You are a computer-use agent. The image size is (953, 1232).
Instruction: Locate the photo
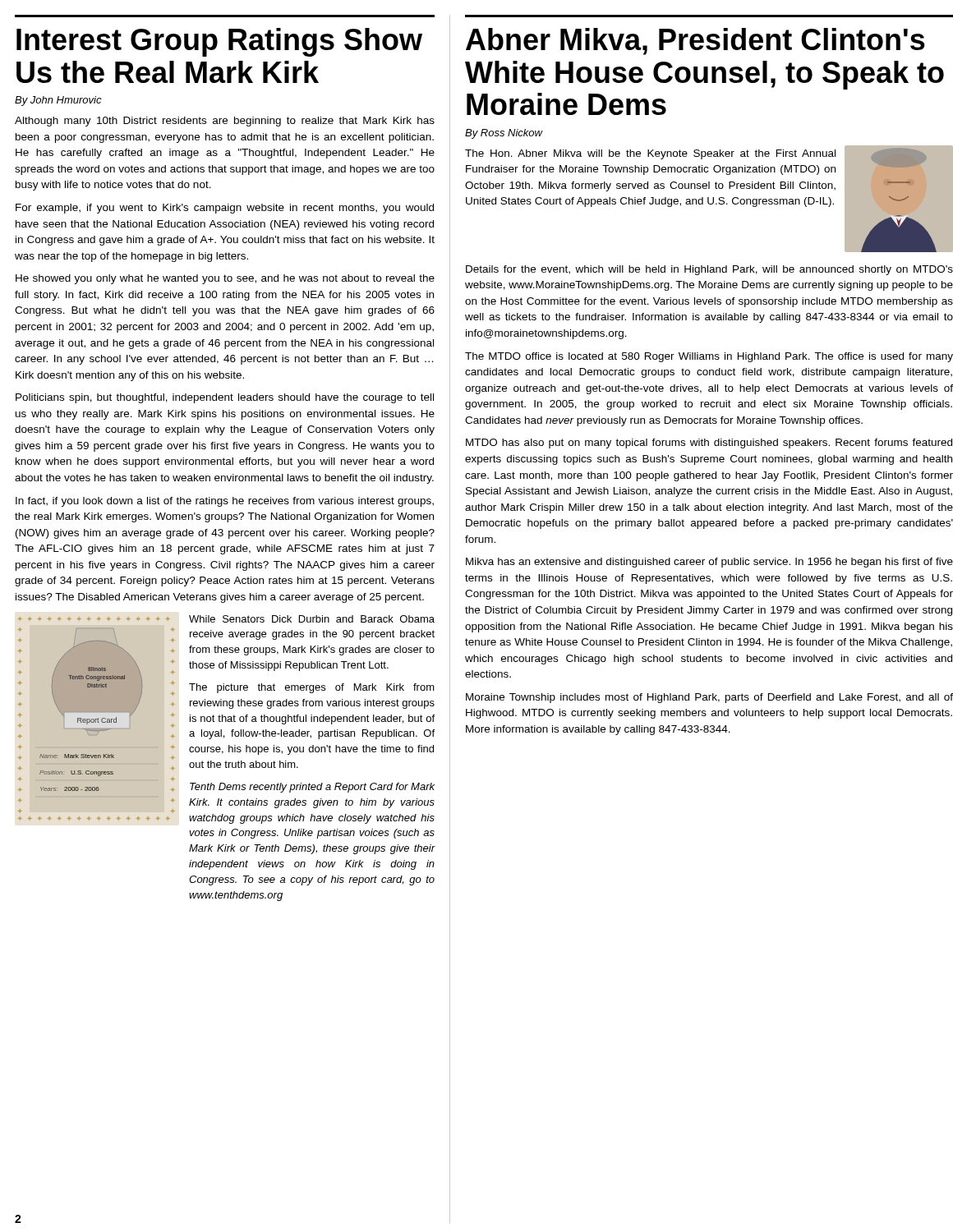pyautogui.click(x=899, y=200)
